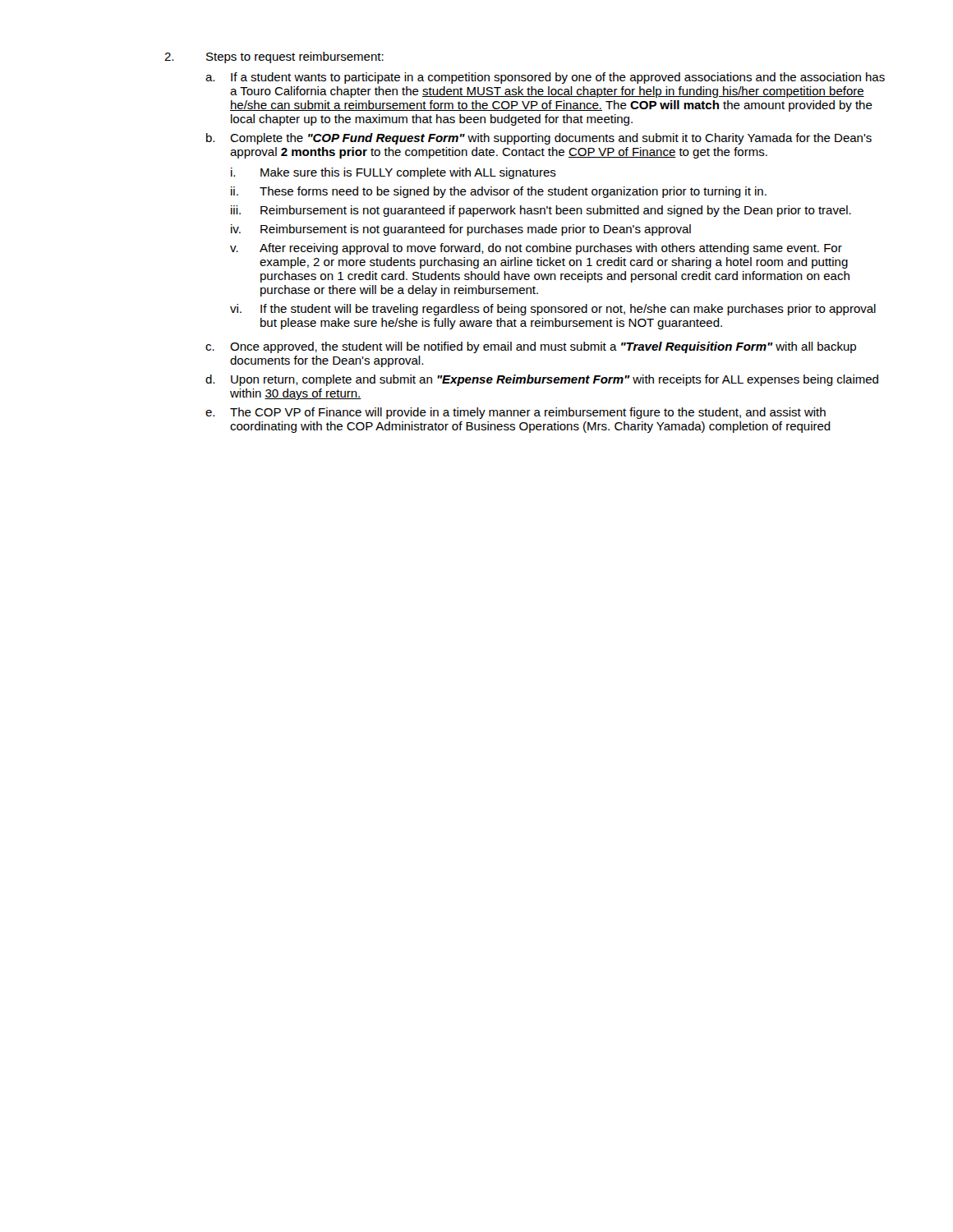Find the list item containing "e. The COP VP of Finance will"

(x=546, y=419)
